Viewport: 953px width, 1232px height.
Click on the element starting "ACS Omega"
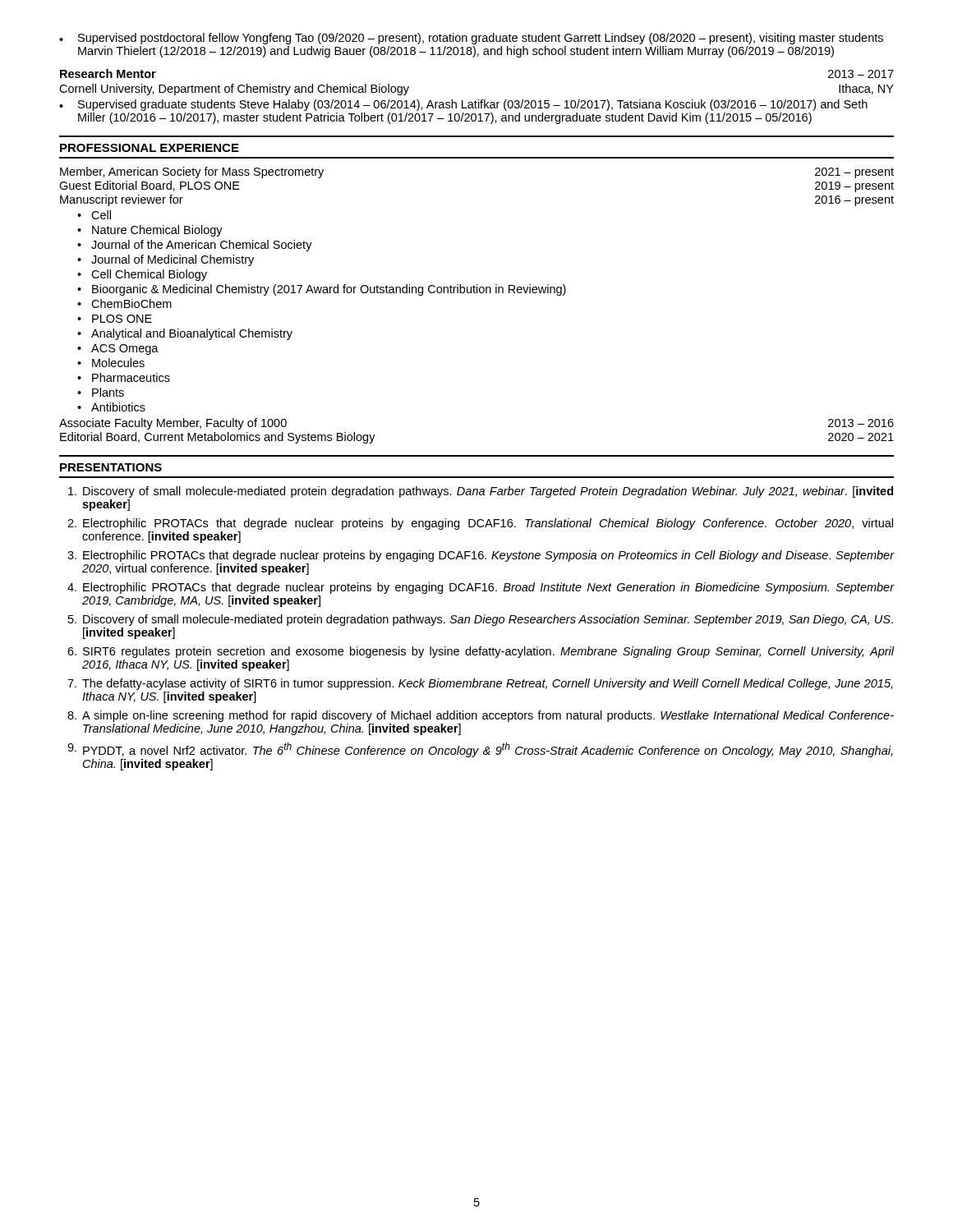pos(125,348)
